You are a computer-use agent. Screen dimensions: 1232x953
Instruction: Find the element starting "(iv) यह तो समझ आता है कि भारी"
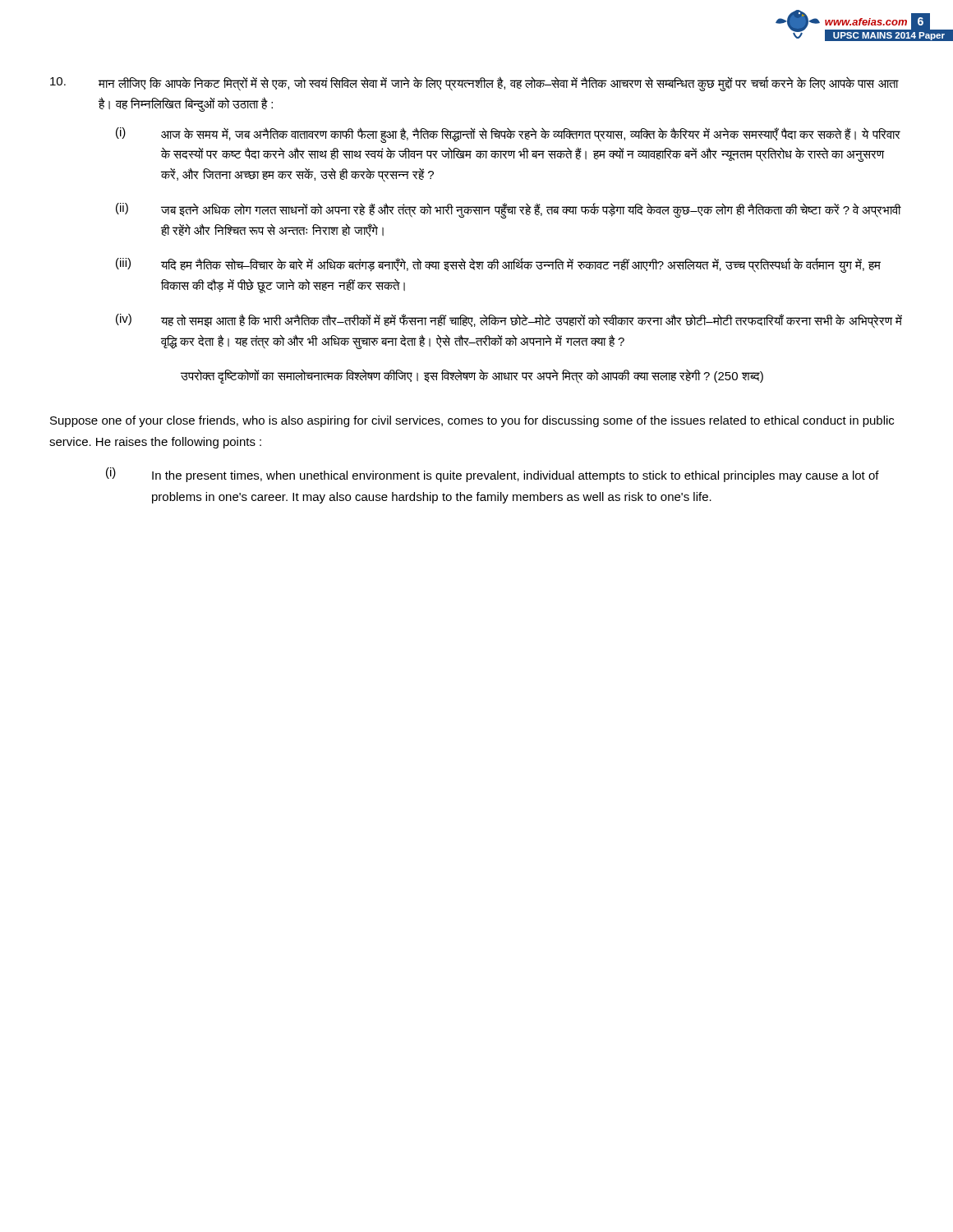(x=509, y=331)
